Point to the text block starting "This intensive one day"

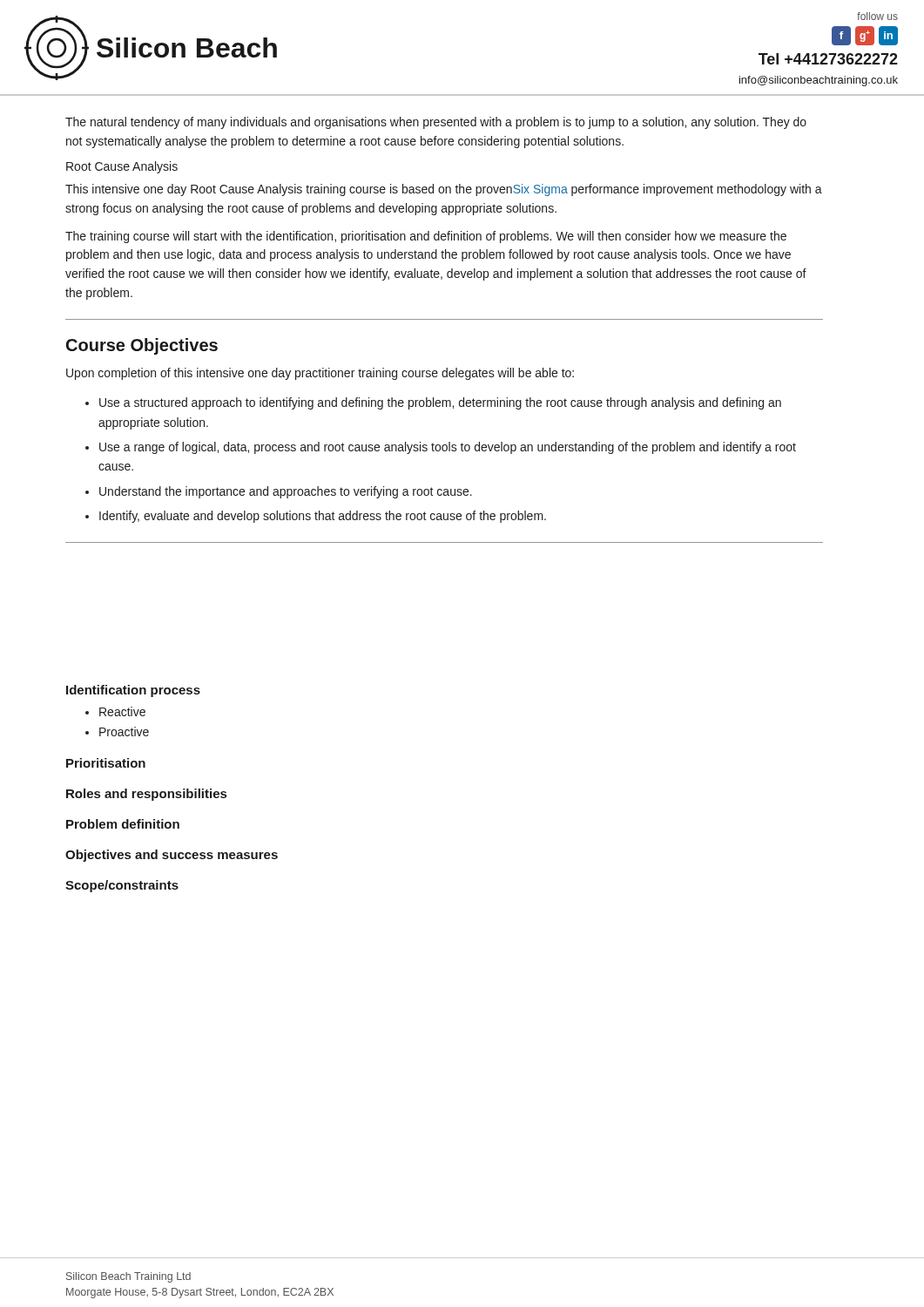[443, 199]
